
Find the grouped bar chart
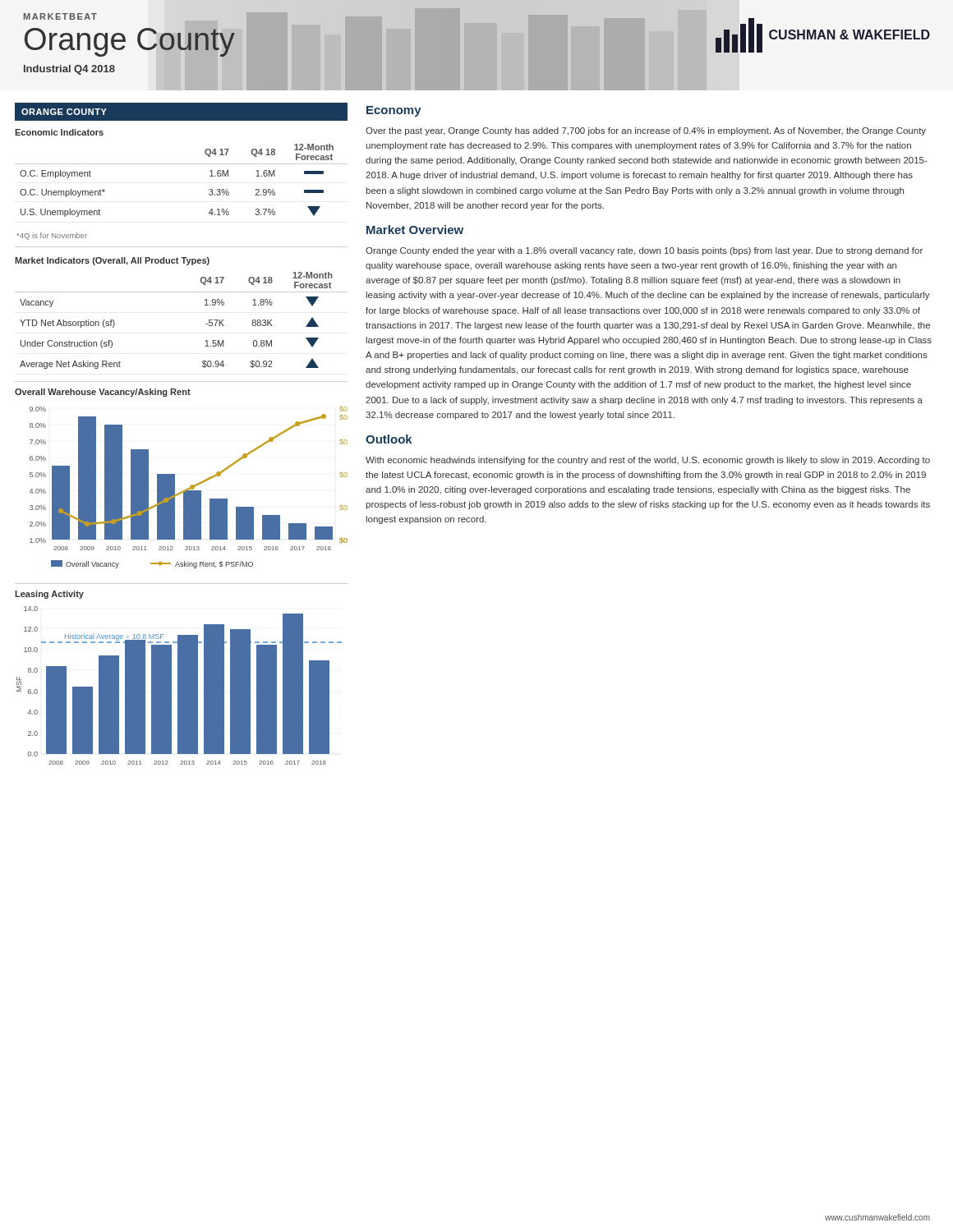(x=181, y=482)
